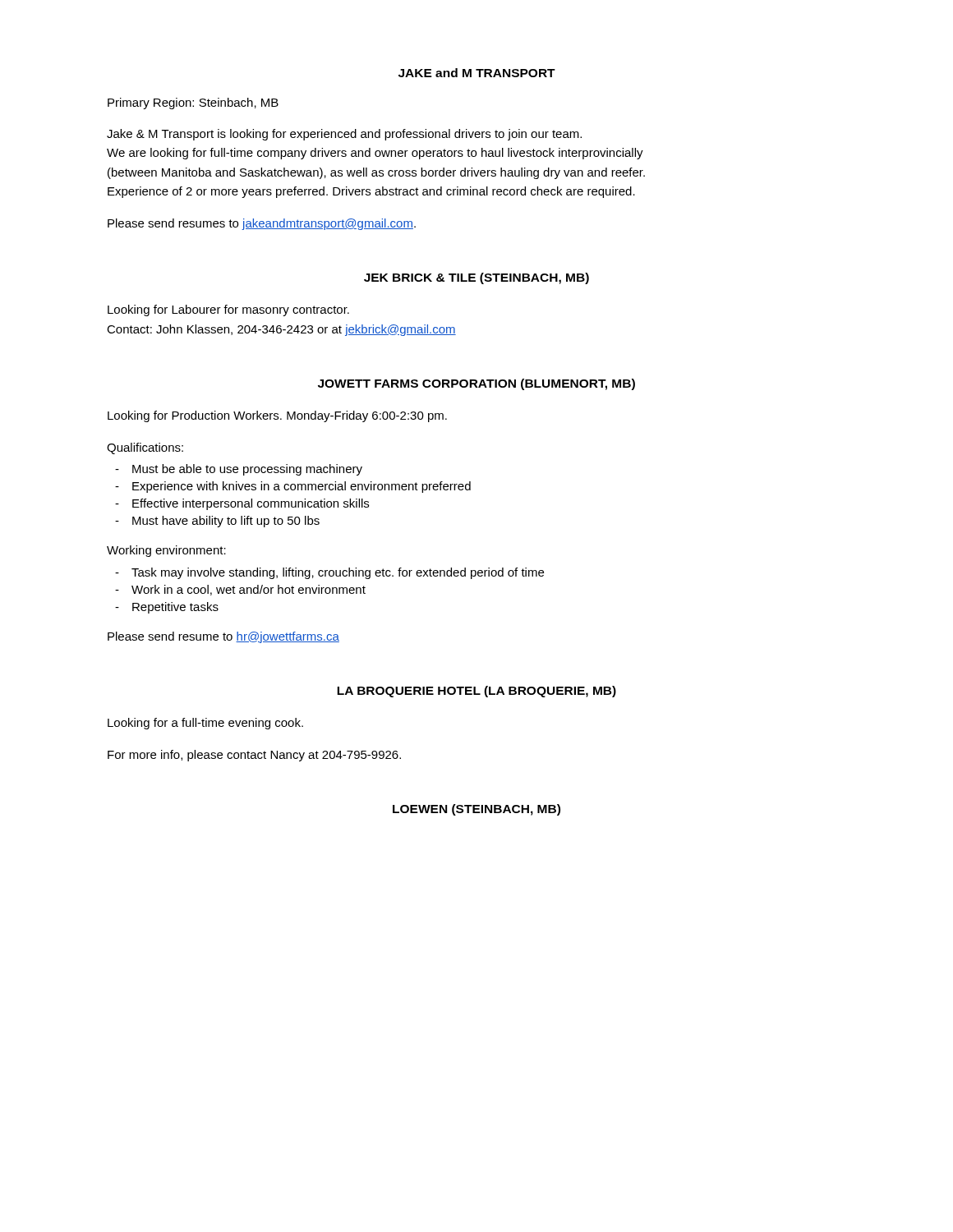Find the element starting "Task may involve standing, lifting,"
The image size is (953, 1232).
338,572
